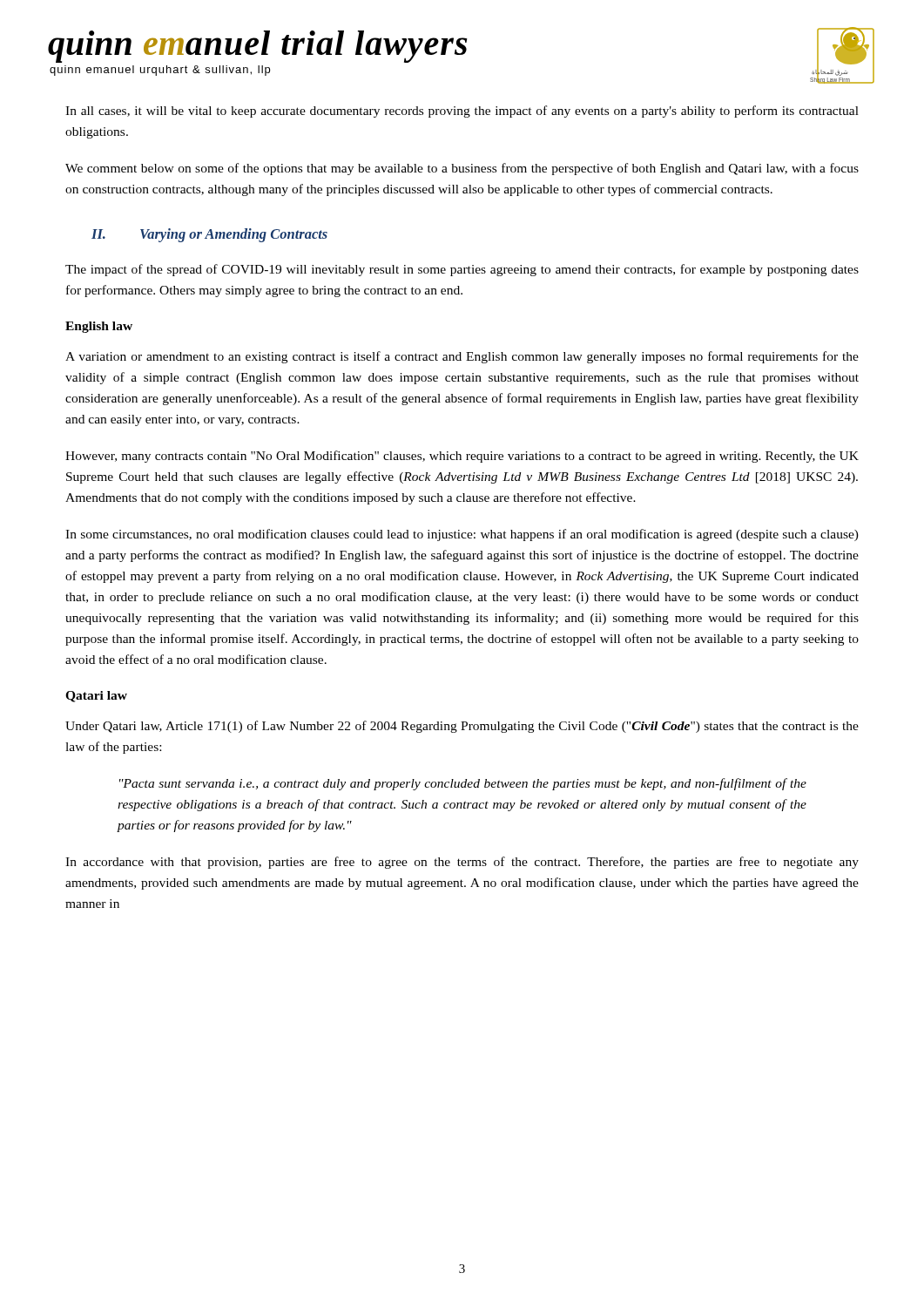Select the text block with the text ""Pacta sunt servanda i.e., a contract duly and"
This screenshot has width=924, height=1307.
pyautogui.click(x=462, y=804)
